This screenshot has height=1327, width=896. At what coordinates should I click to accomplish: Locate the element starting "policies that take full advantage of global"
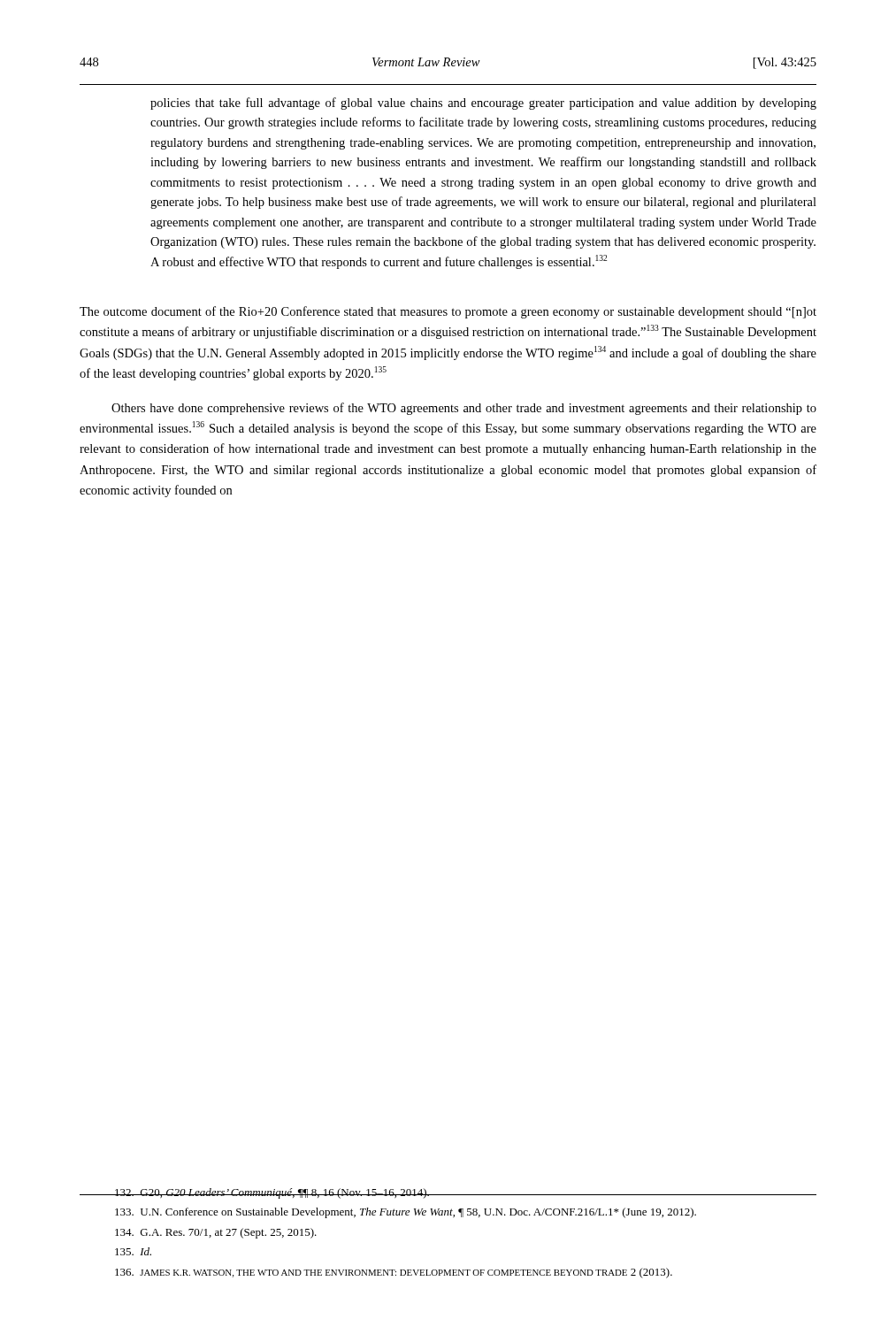483,182
